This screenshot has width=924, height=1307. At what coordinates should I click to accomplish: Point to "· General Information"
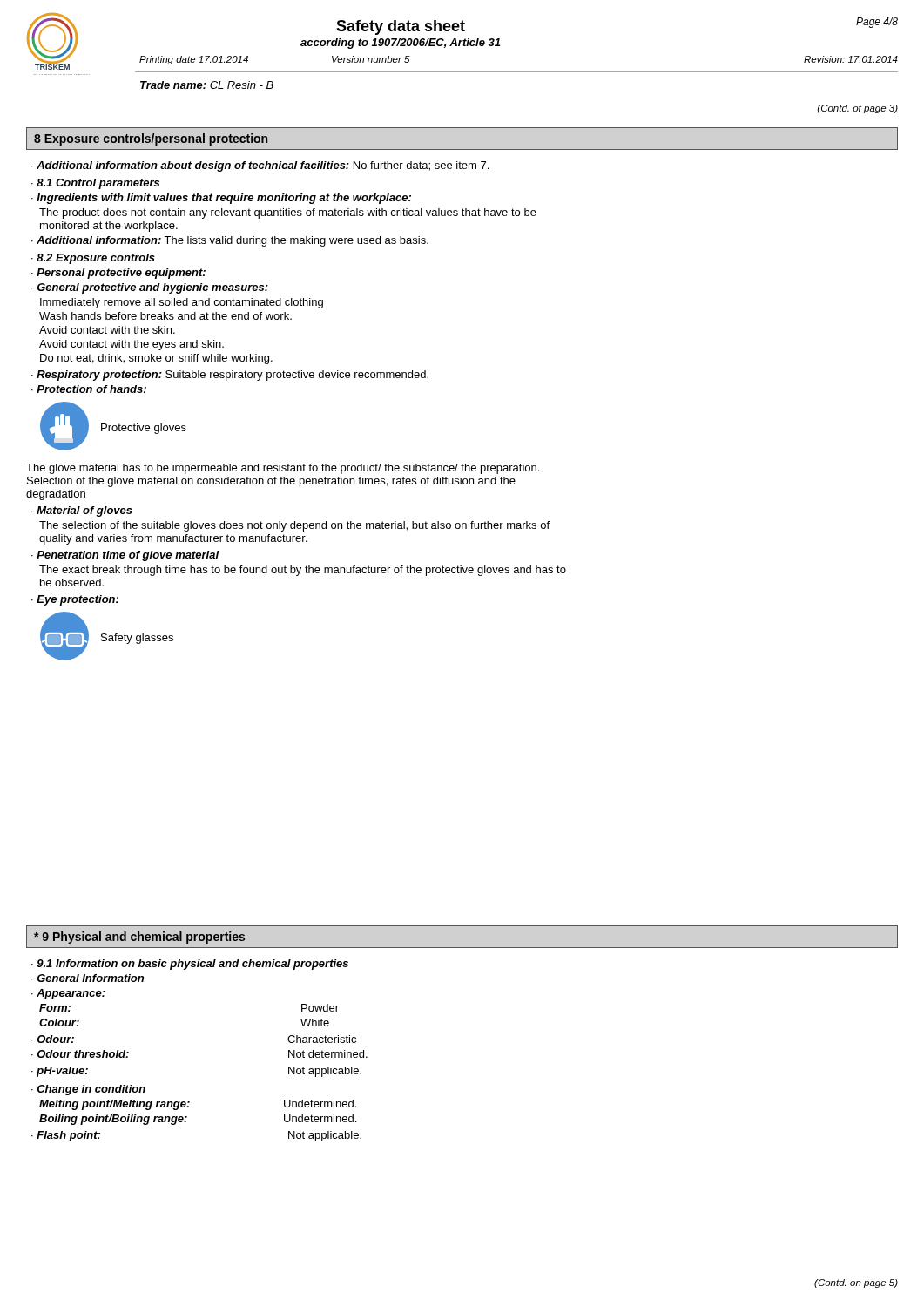tap(87, 978)
